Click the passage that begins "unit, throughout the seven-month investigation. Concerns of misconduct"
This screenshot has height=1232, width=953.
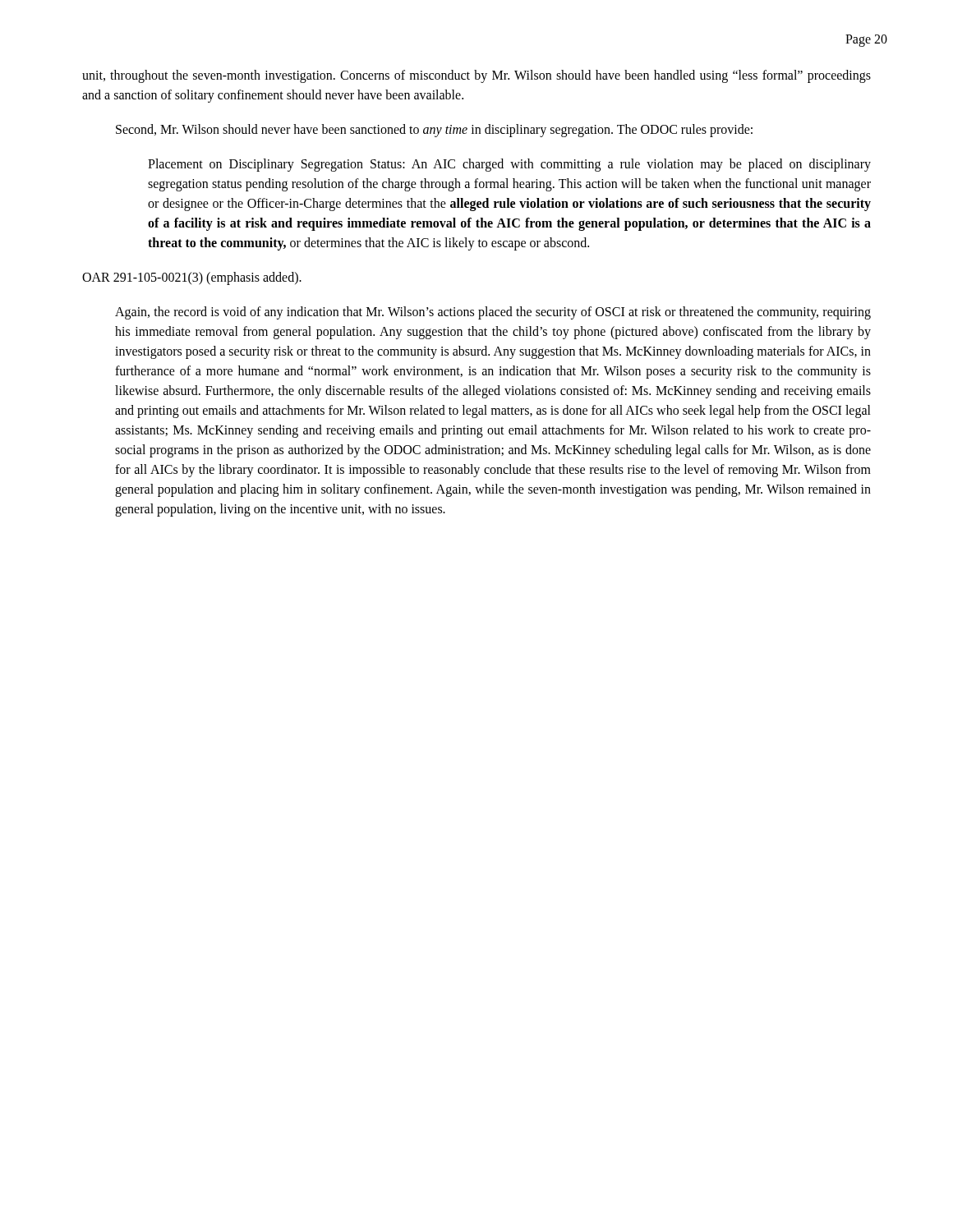[476, 85]
